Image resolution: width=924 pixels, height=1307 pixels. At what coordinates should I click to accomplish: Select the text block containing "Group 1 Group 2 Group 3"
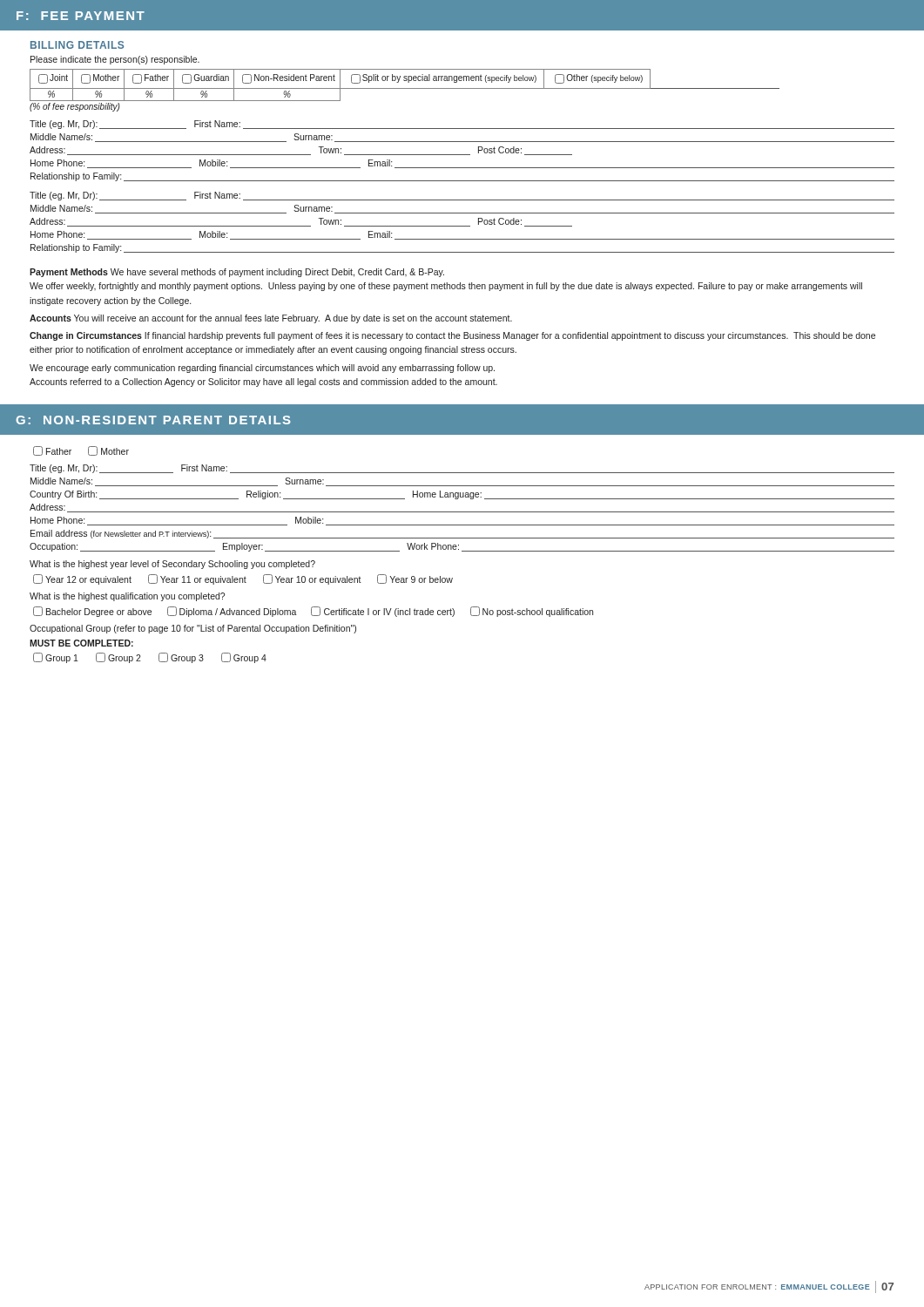pos(148,658)
